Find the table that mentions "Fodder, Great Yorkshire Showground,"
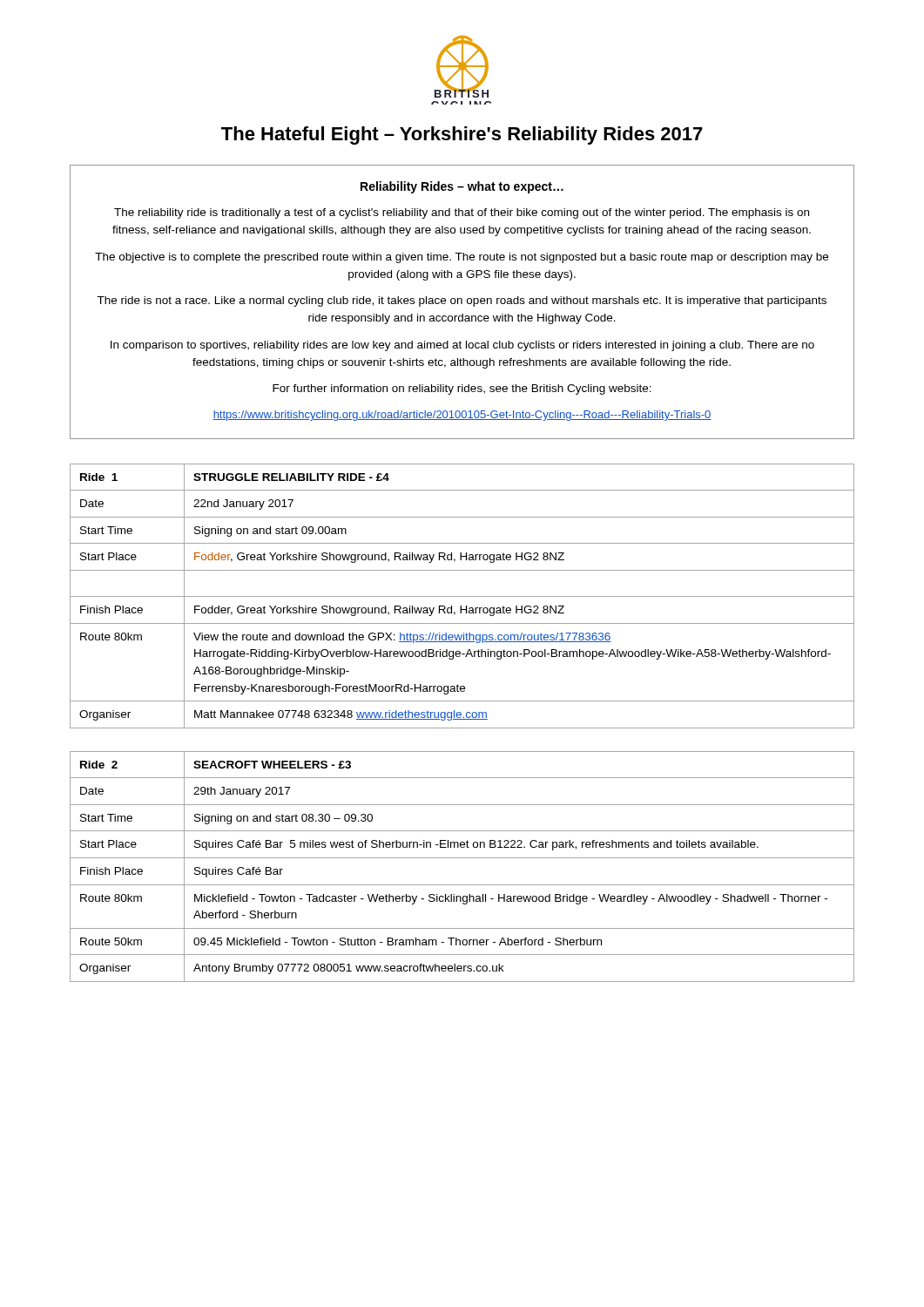 [462, 596]
